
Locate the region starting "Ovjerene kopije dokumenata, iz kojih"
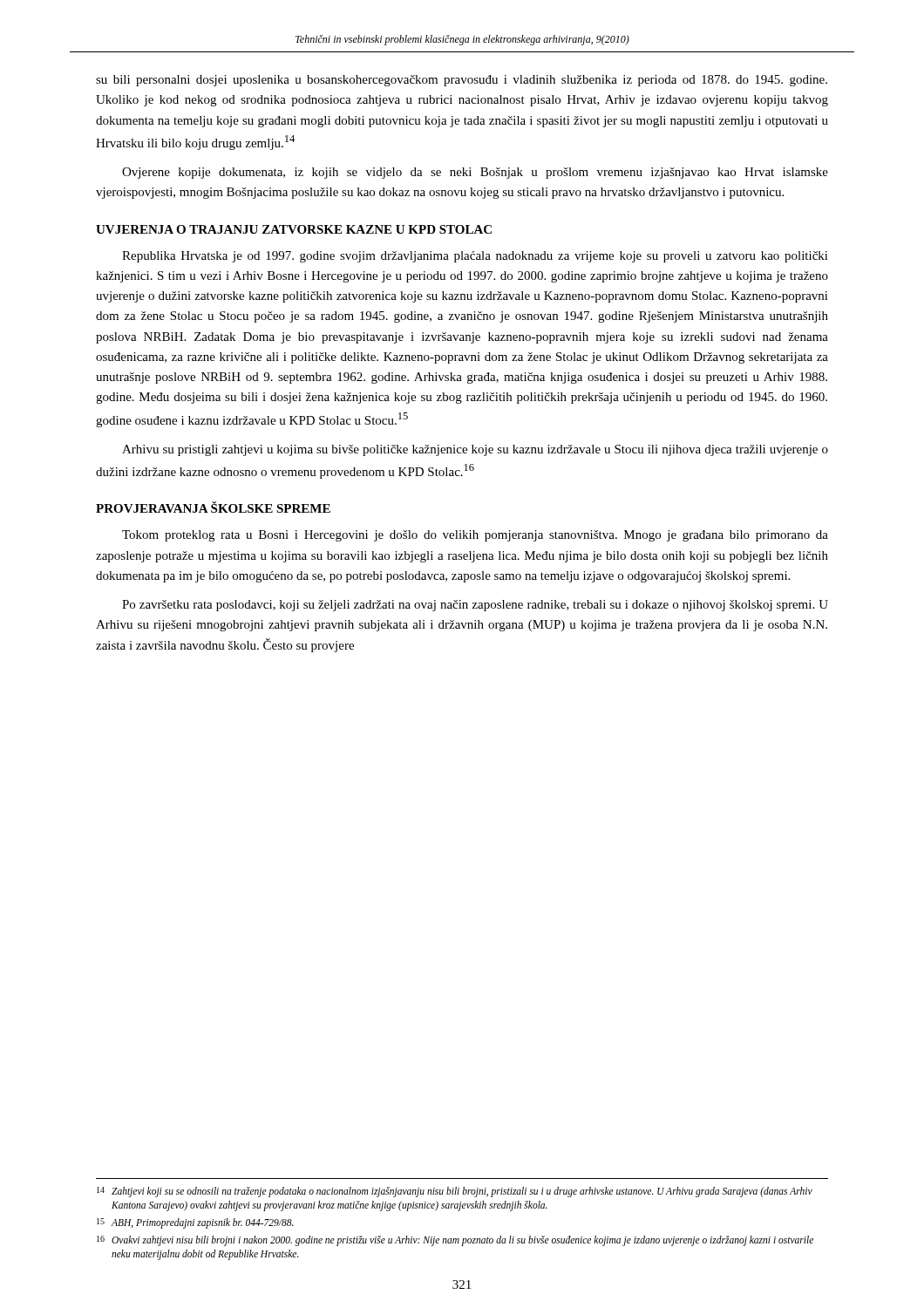[x=462, y=182]
